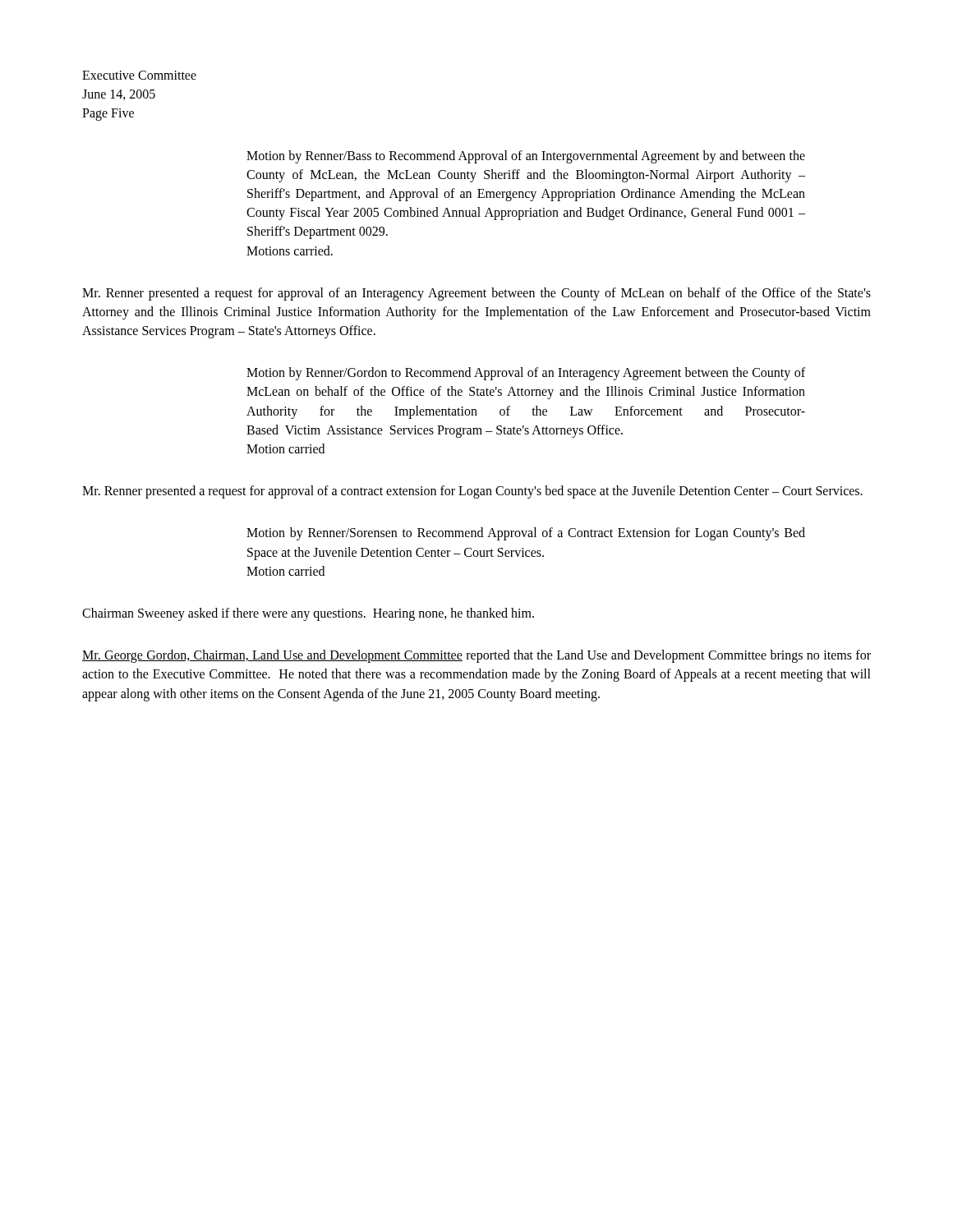Select the block starting "Motion by Renner/Gordon to Recommend"
953x1232 pixels.
point(526,411)
